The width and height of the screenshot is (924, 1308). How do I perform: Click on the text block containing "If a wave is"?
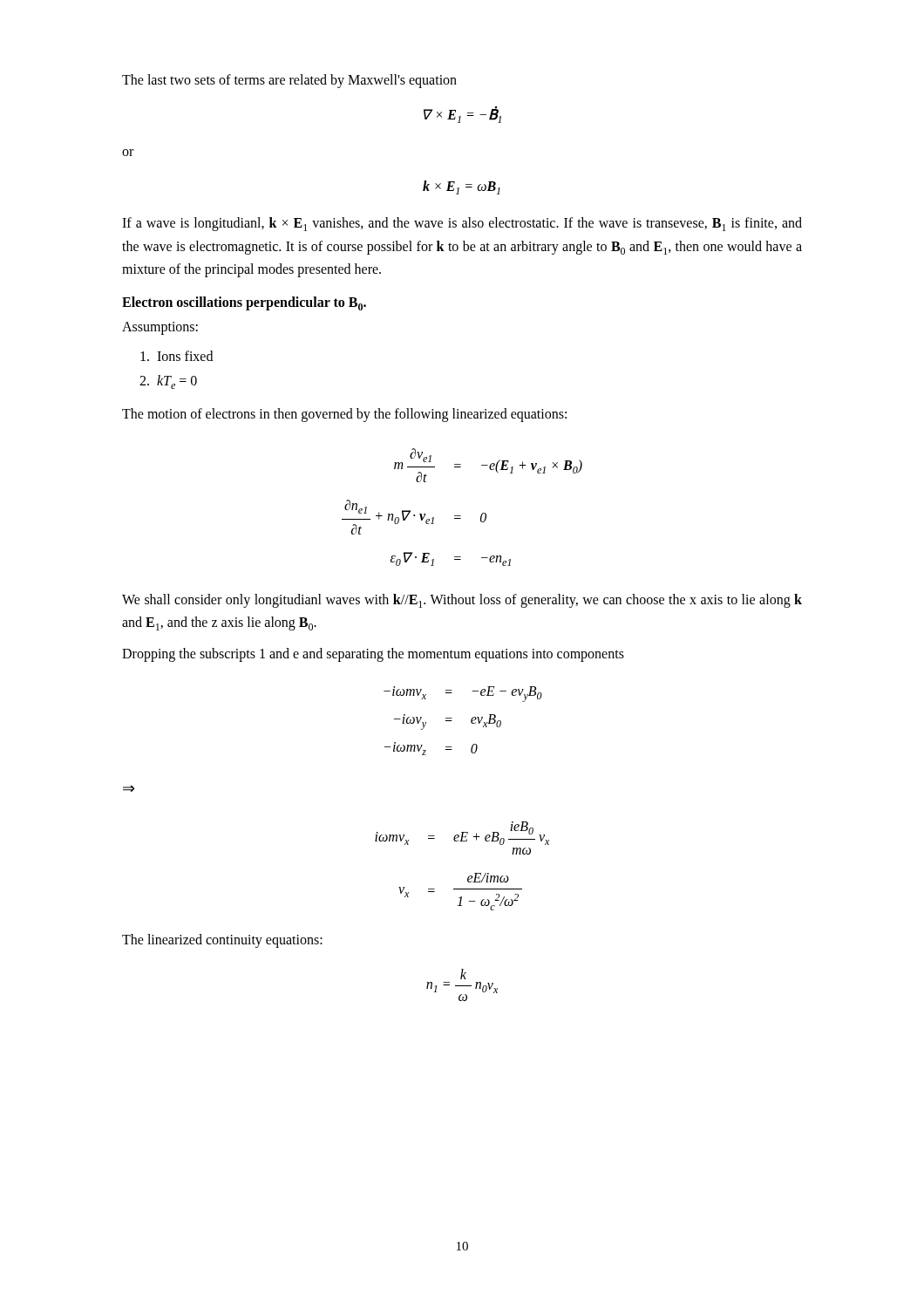tap(462, 246)
